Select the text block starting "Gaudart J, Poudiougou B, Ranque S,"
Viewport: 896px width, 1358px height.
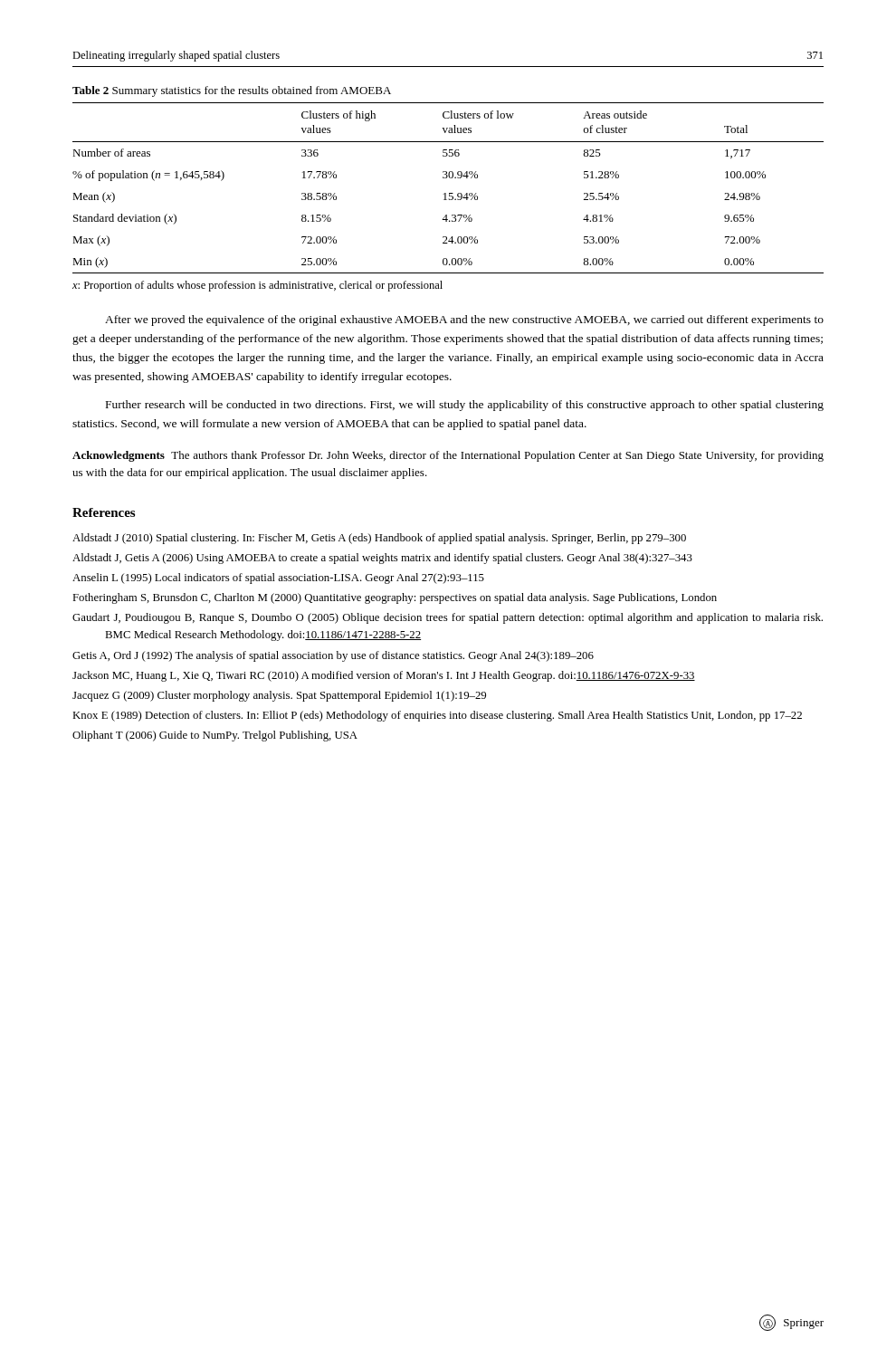coord(448,626)
